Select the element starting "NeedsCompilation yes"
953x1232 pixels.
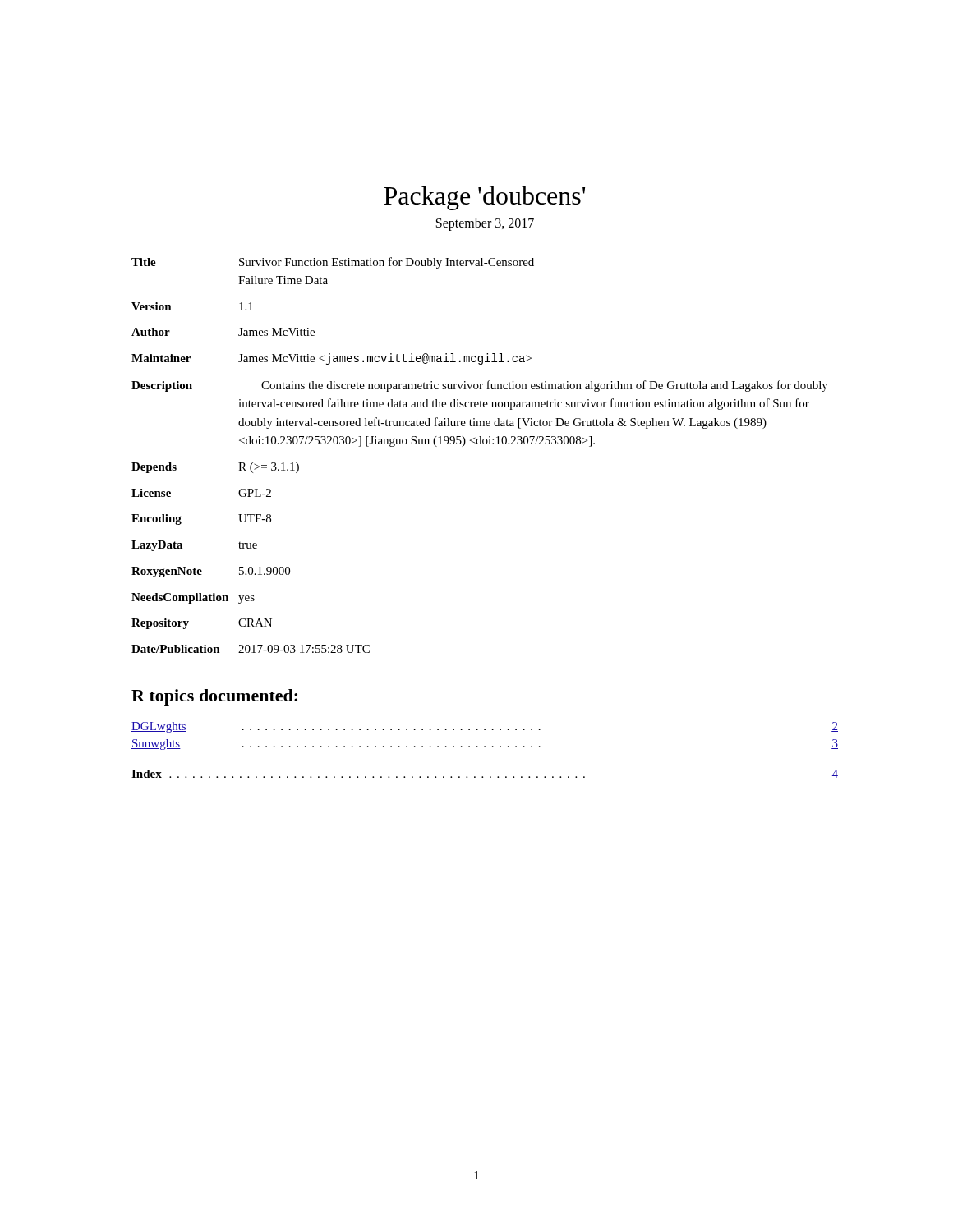pos(193,598)
